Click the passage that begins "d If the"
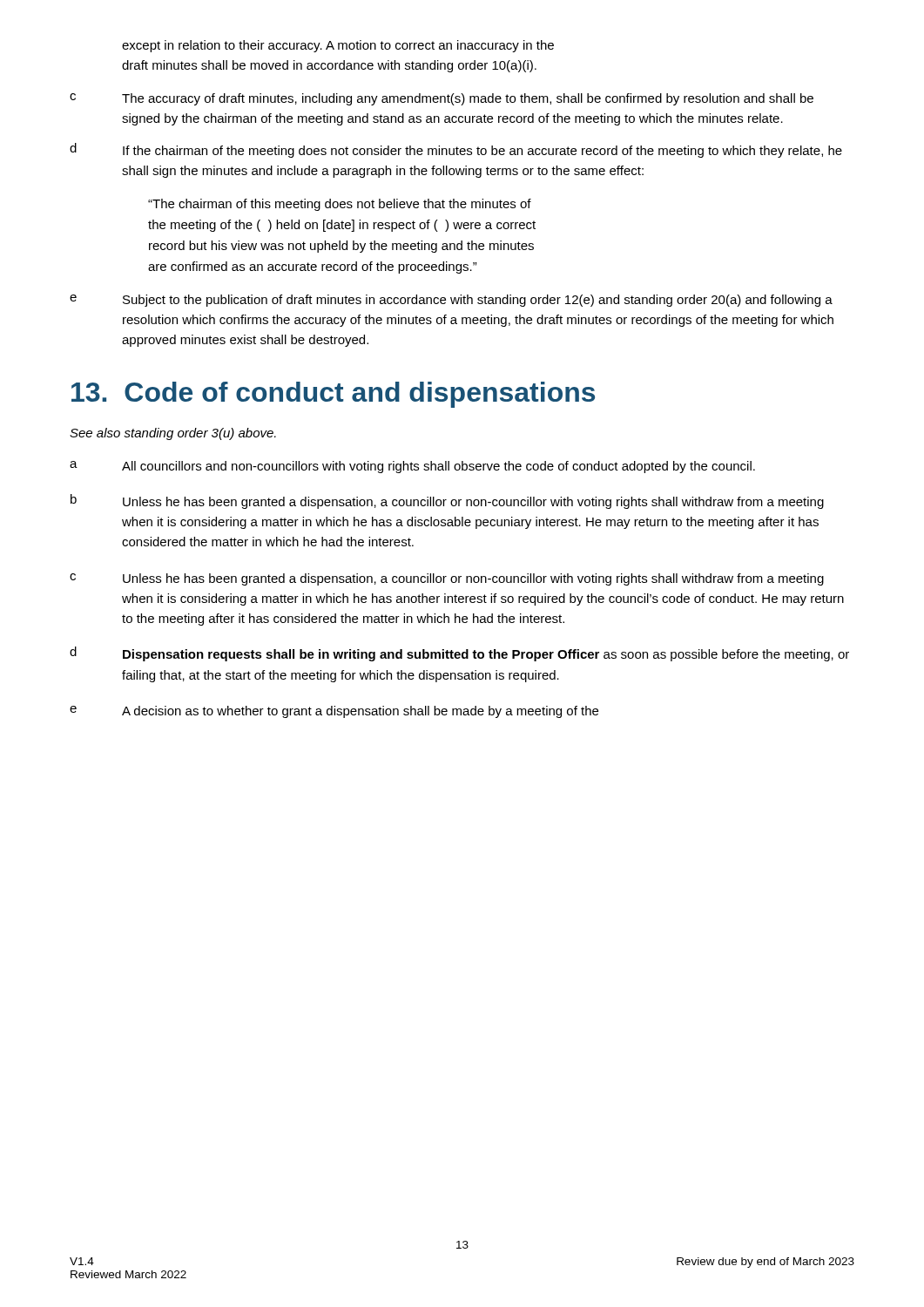Viewport: 924px width, 1307px height. (x=462, y=160)
